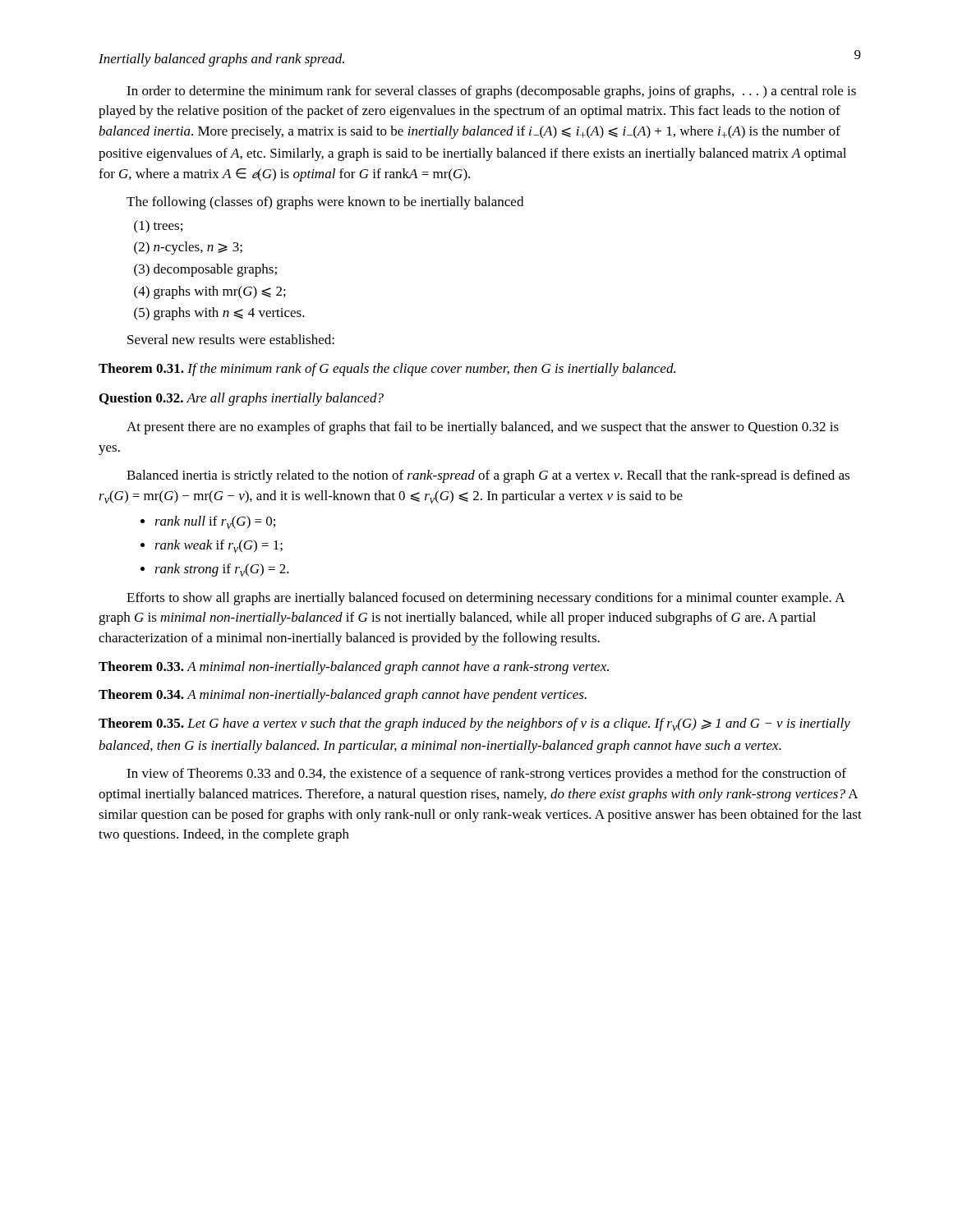Locate the block of text that opens with "(5) graphs with"
Viewport: 953px width, 1232px height.
[219, 313]
